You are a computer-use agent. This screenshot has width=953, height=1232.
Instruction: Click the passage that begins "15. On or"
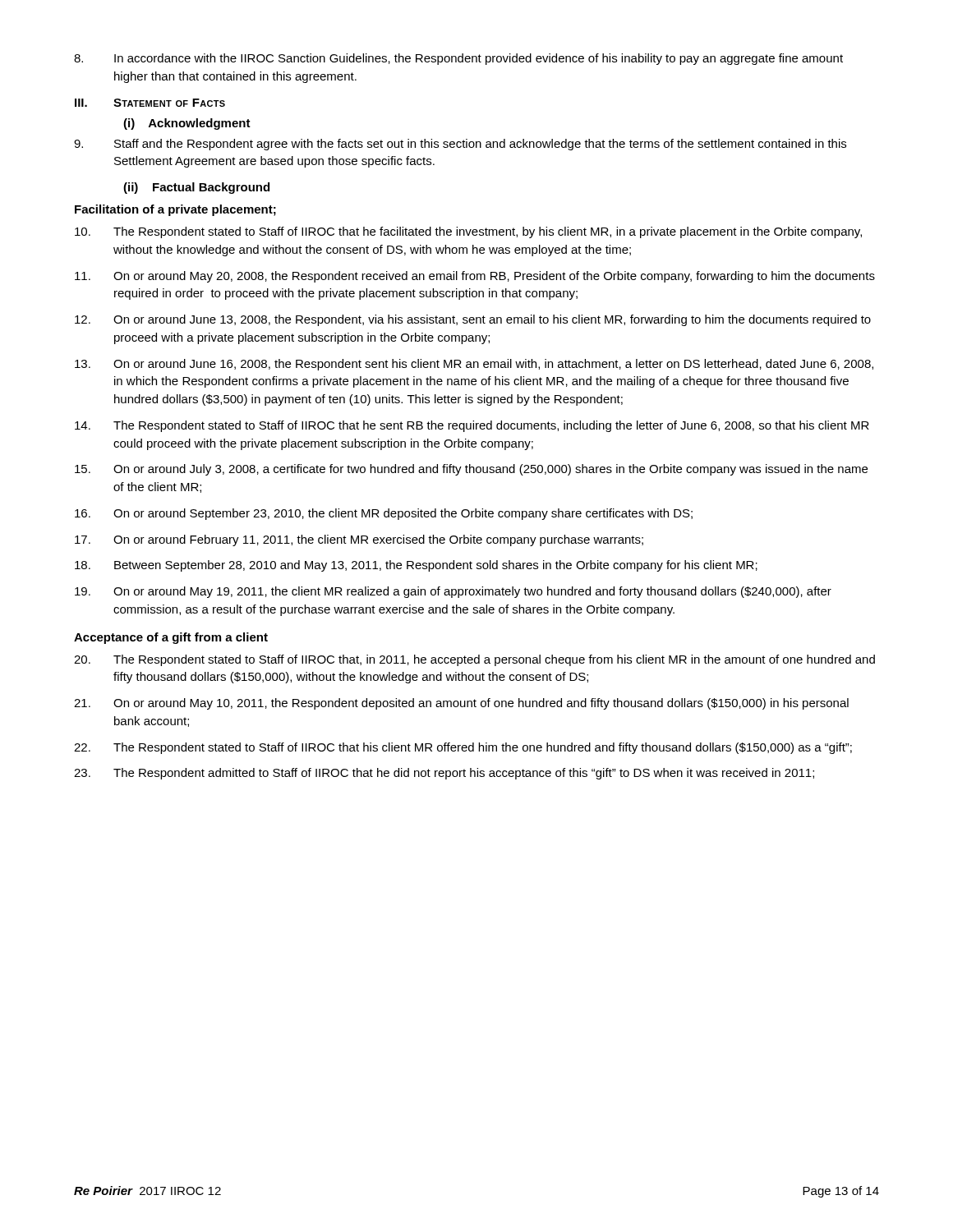(476, 478)
